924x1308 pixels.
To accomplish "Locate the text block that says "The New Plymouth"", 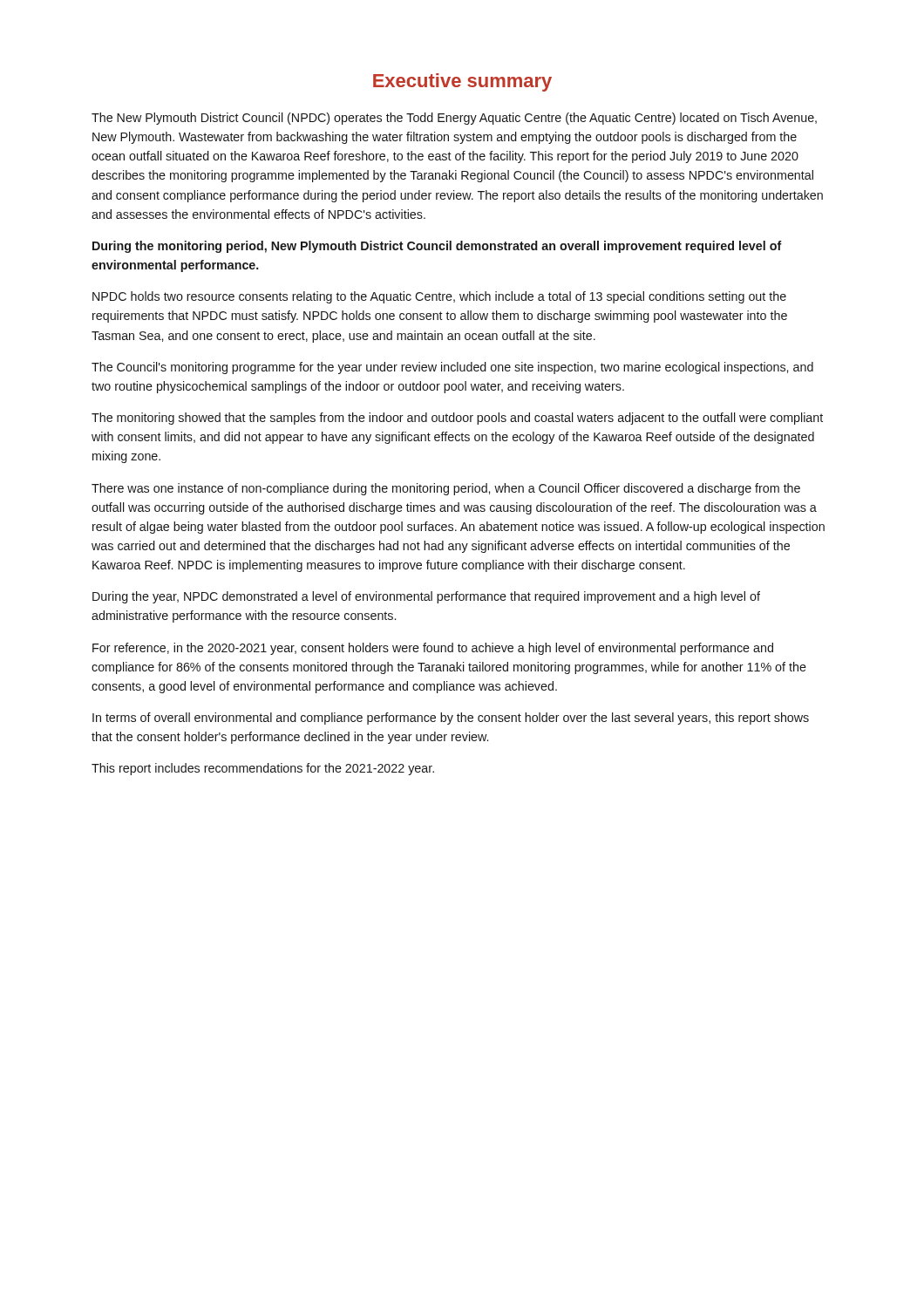I will tap(458, 166).
